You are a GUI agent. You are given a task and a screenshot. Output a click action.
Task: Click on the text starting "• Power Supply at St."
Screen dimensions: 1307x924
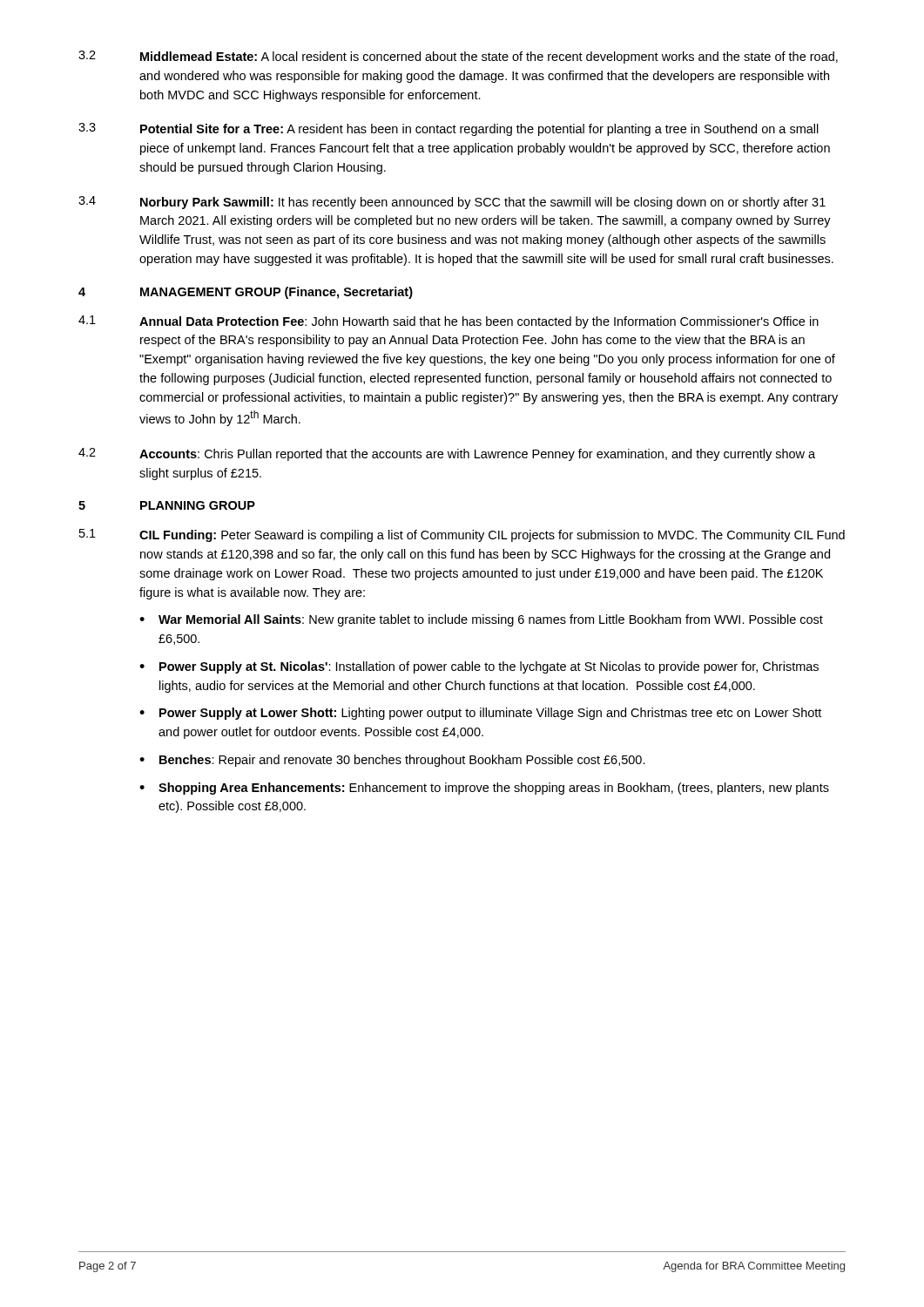pos(492,677)
